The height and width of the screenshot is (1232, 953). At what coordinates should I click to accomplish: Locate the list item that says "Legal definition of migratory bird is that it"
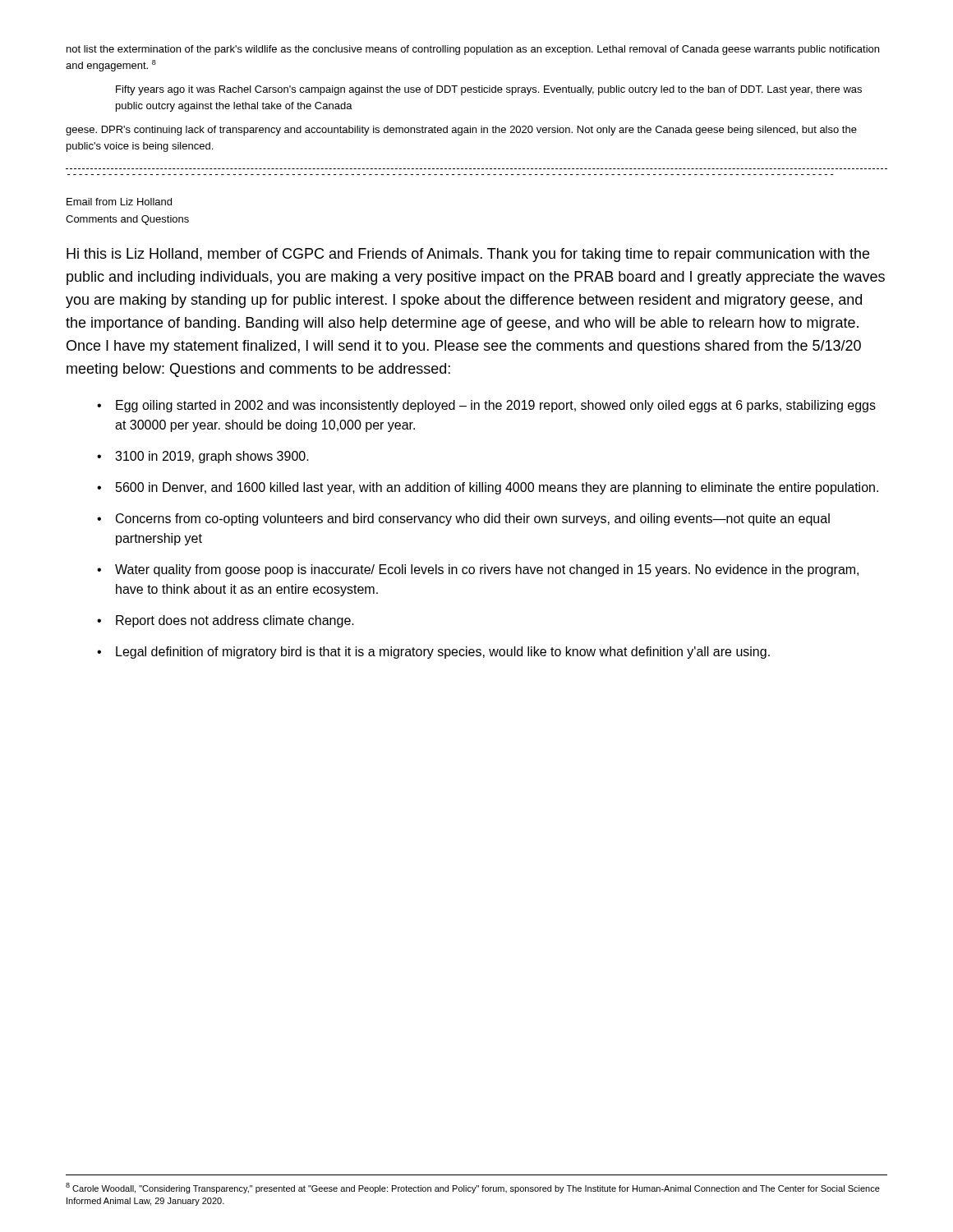[x=443, y=651]
